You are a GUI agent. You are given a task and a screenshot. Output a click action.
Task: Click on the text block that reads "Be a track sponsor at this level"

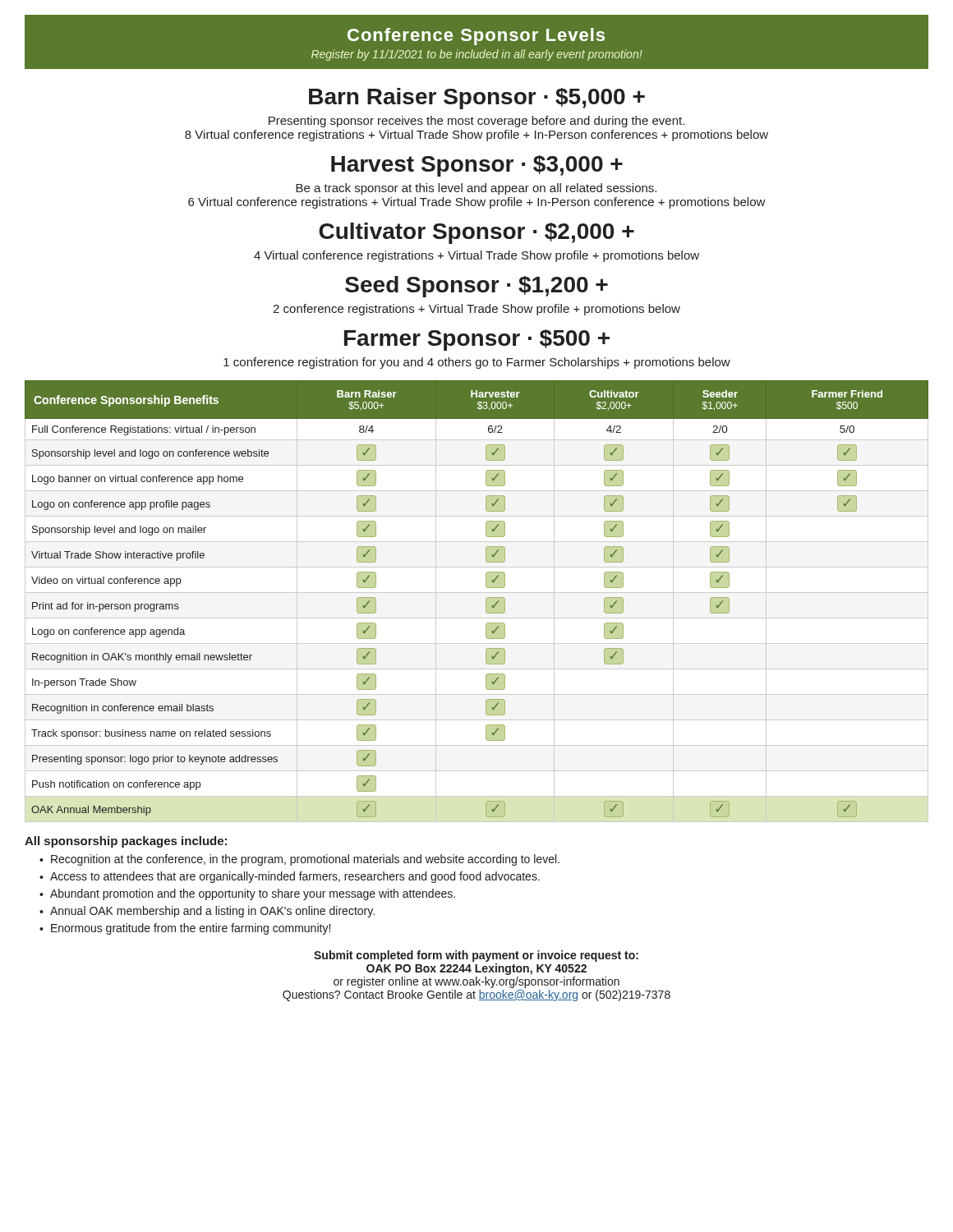(476, 195)
